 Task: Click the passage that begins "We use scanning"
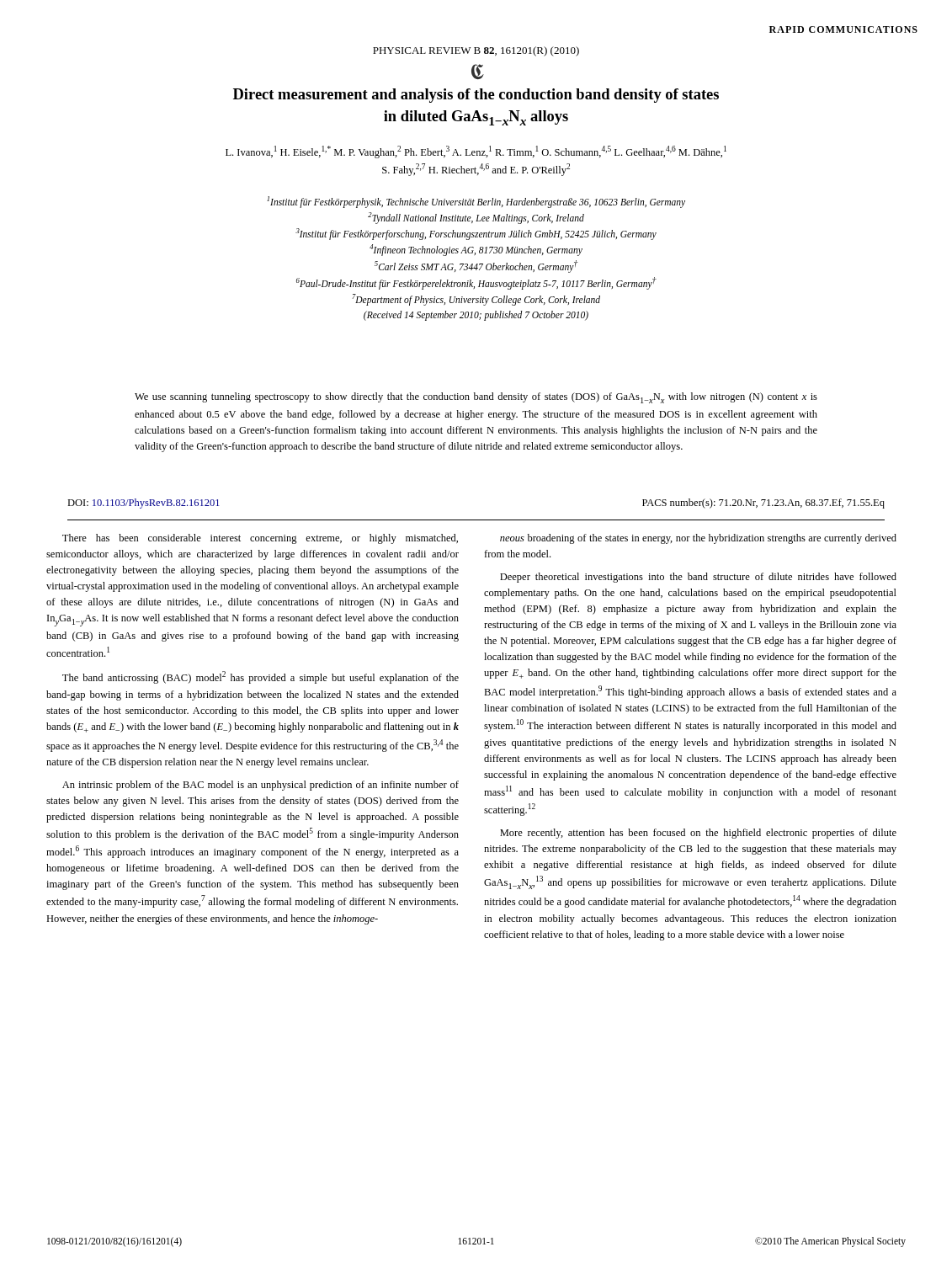click(476, 421)
